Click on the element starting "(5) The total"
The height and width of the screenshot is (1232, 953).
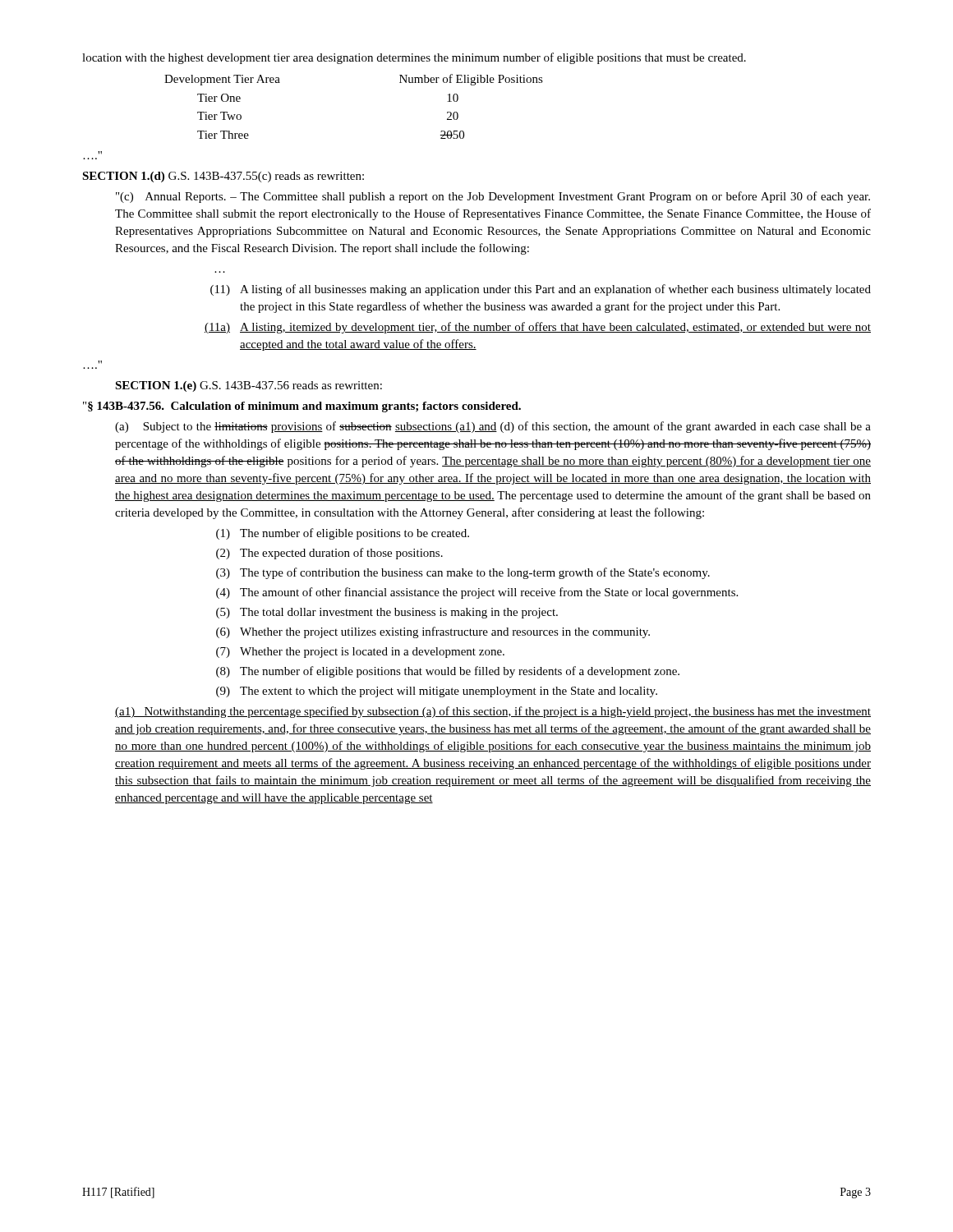point(526,612)
